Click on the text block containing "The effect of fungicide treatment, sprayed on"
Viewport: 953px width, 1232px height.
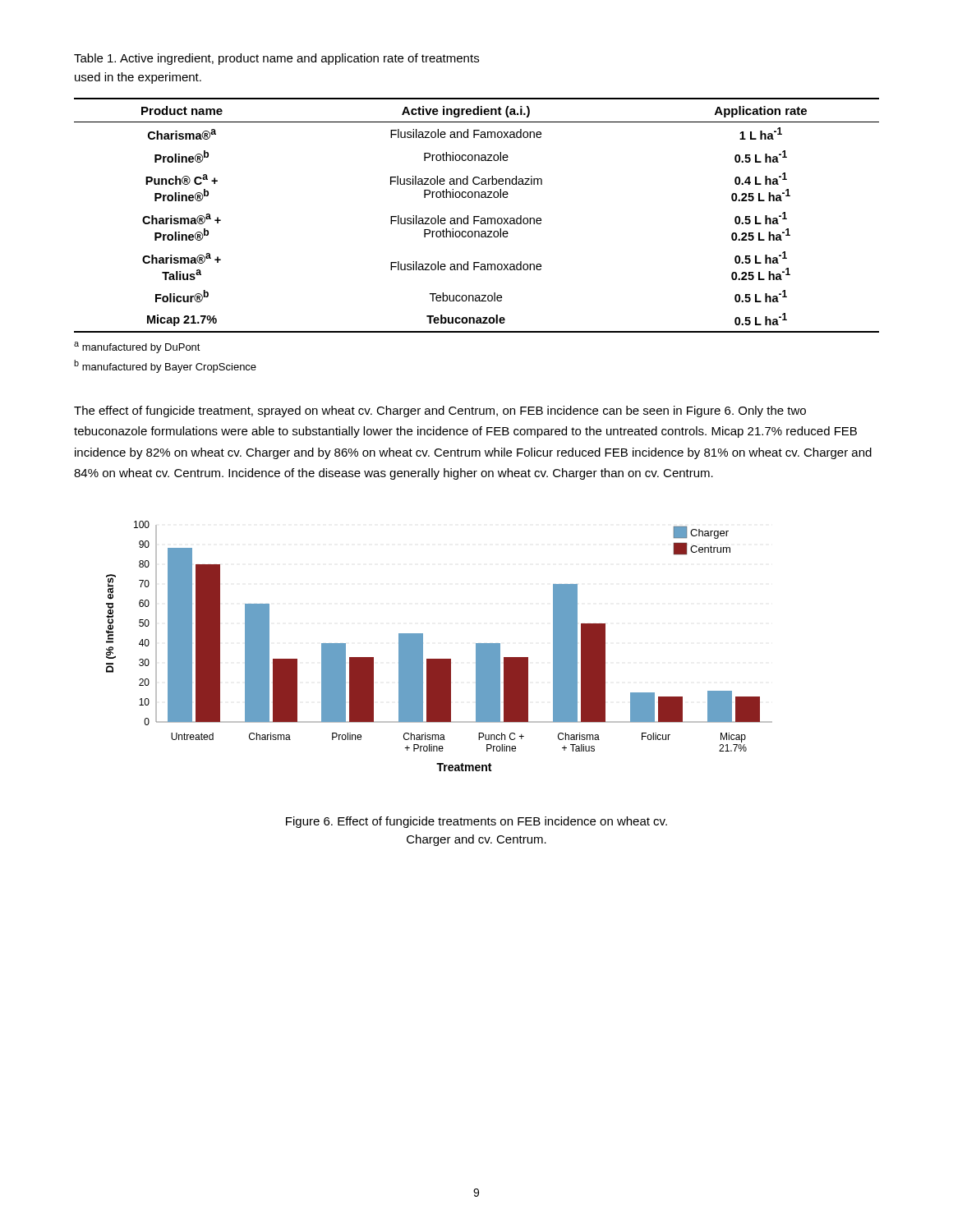click(473, 441)
